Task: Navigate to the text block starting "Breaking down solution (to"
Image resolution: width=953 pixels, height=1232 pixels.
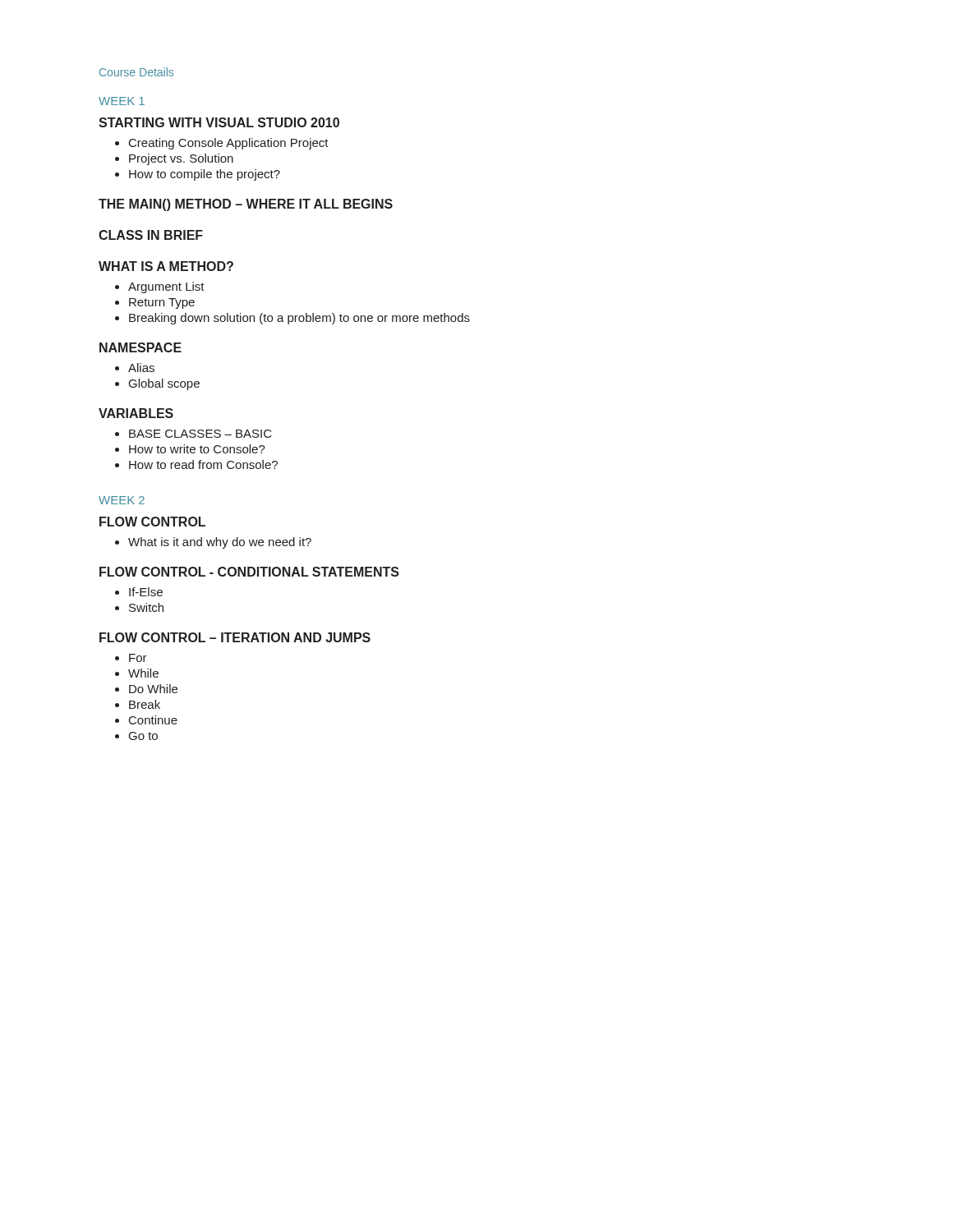Action: tap(476, 317)
